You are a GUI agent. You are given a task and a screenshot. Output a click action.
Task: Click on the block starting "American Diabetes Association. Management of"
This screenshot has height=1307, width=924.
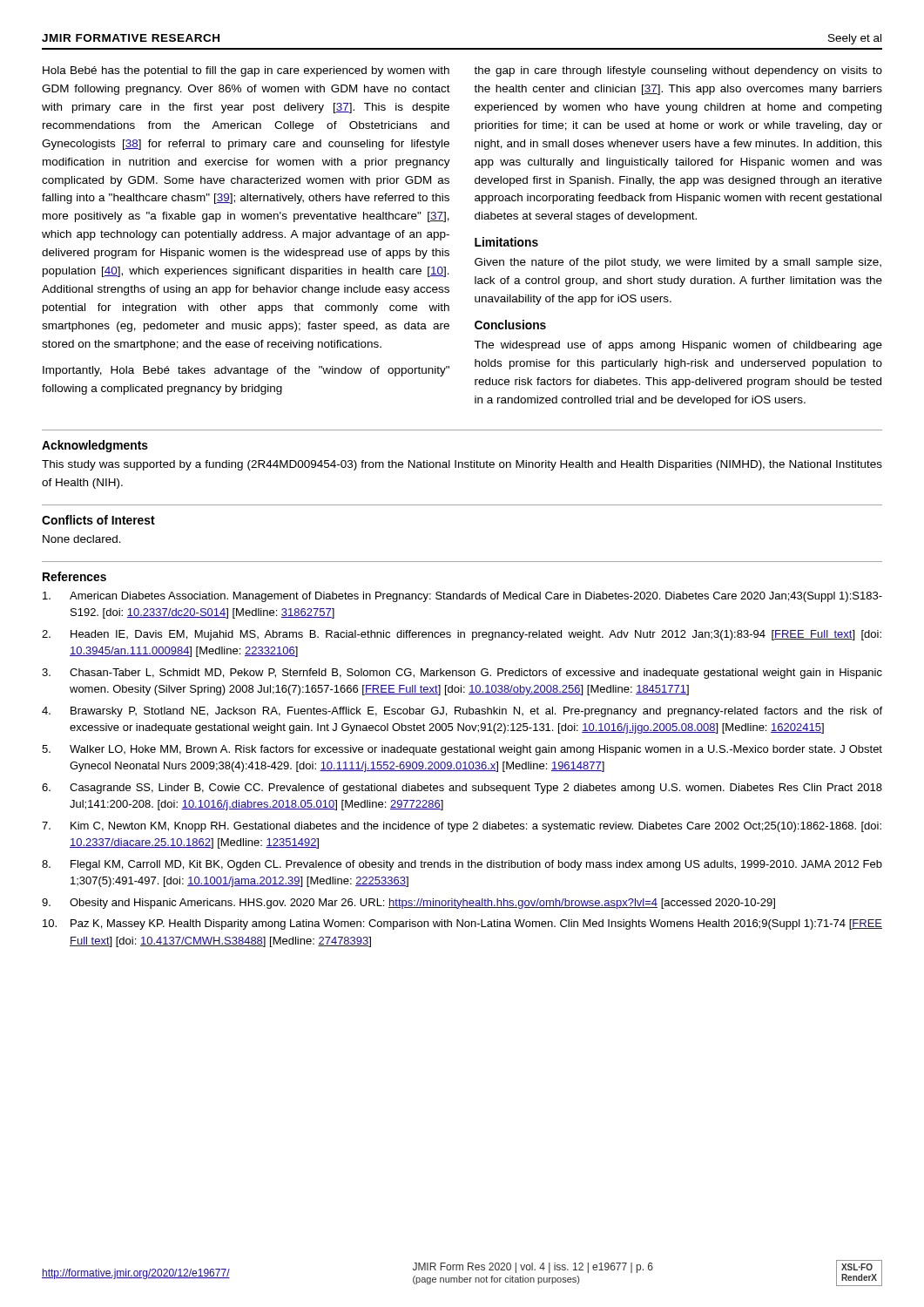tap(462, 604)
